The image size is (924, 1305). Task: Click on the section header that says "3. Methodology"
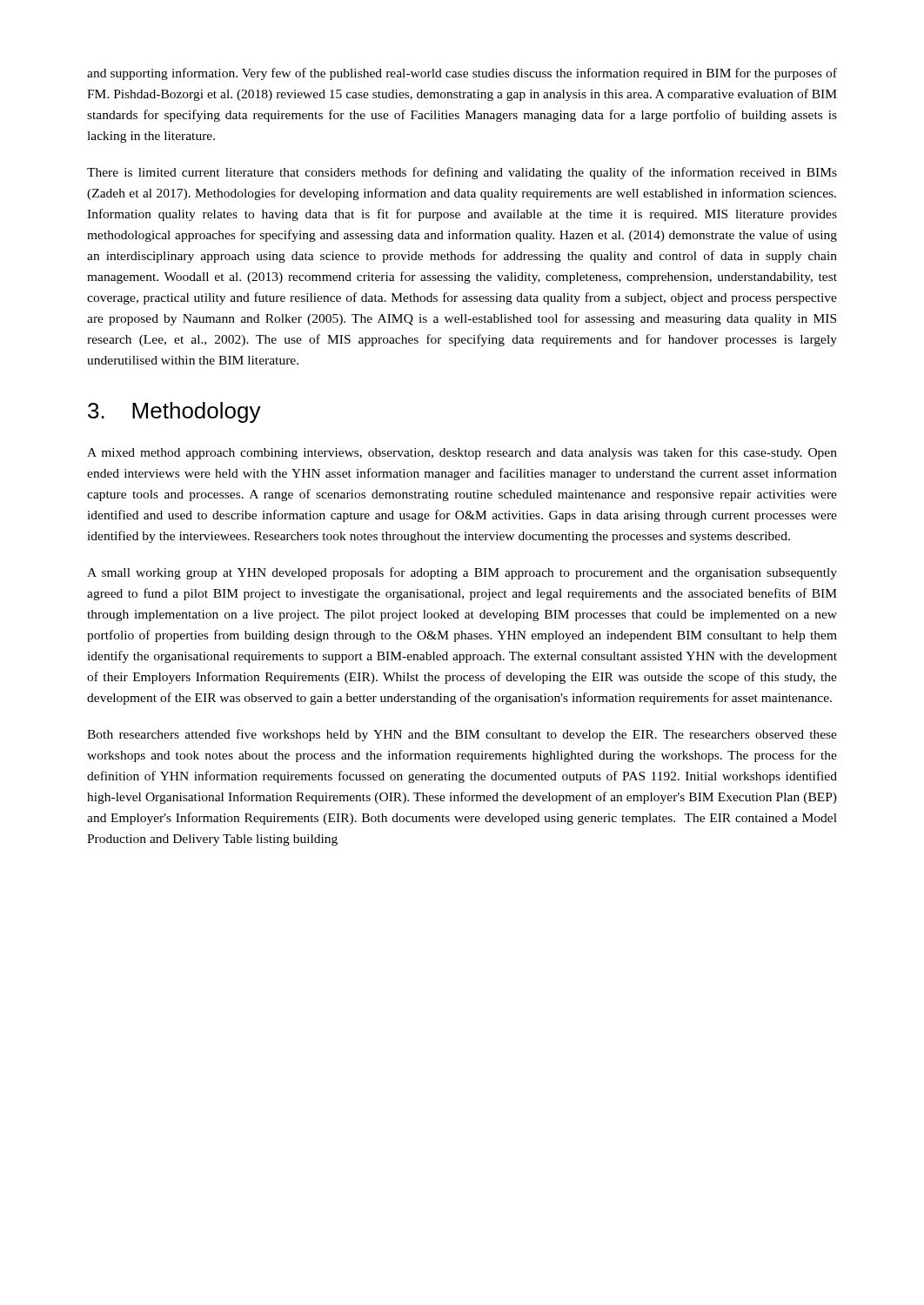pyautogui.click(x=174, y=411)
